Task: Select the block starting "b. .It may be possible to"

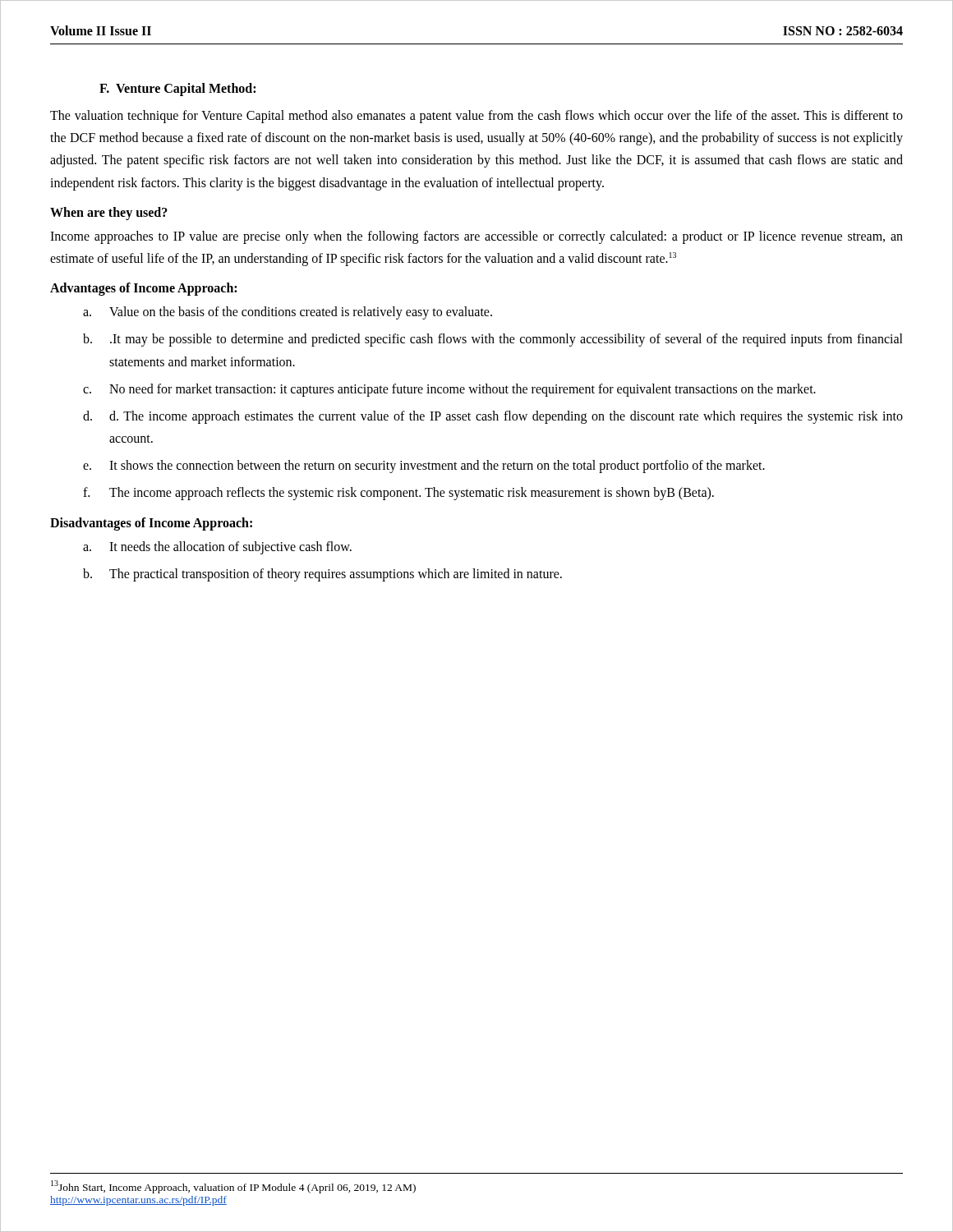Action: click(x=493, y=350)
